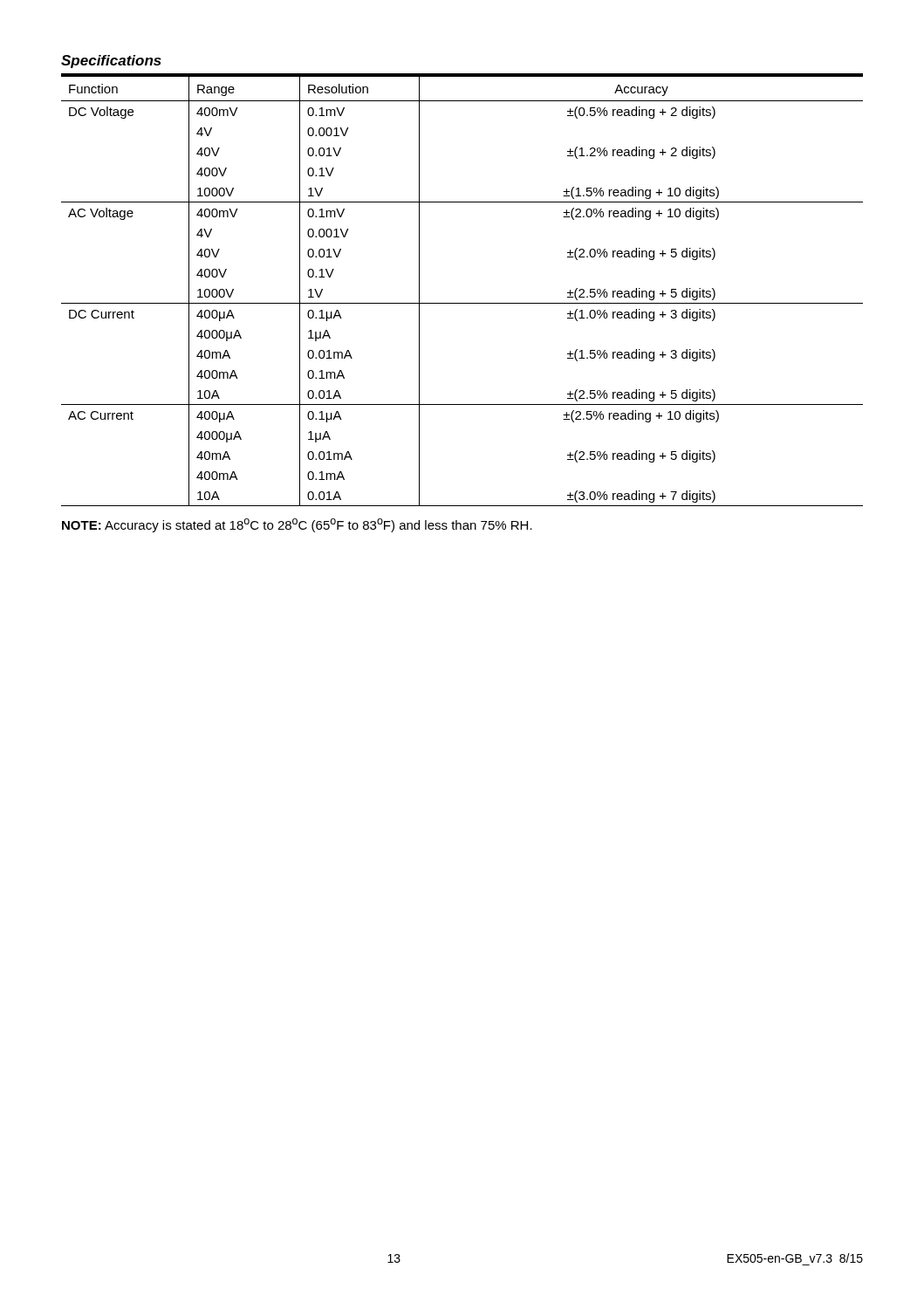Image resolution: width=924 pixels, height=1309 pixels.
Task: Click on the footnote that reads "NOTE: Accuracy is stated at 18oC to"
Action: (x=297, y=524)
